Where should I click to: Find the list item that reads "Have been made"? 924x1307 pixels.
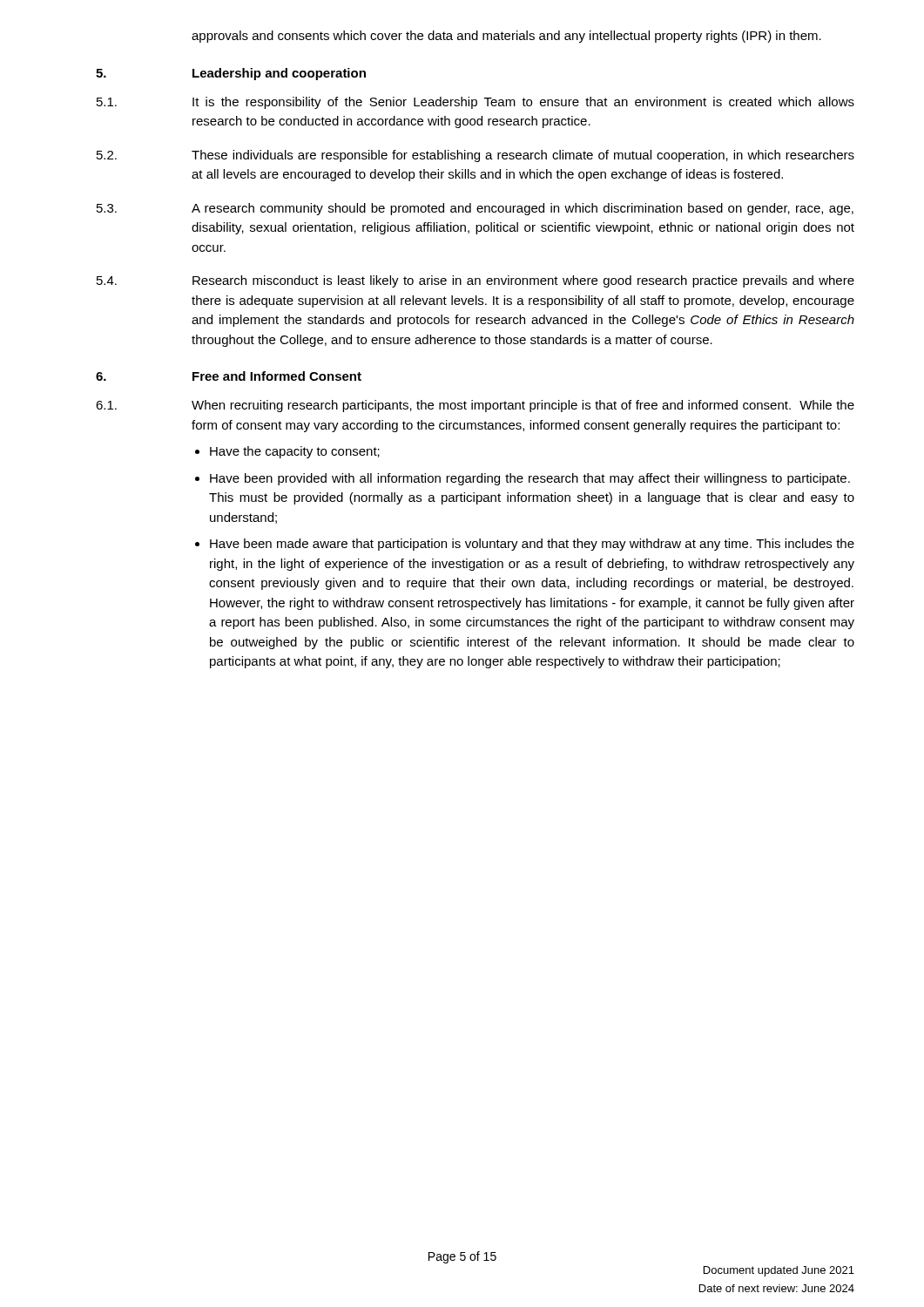[x=532, y=602]
